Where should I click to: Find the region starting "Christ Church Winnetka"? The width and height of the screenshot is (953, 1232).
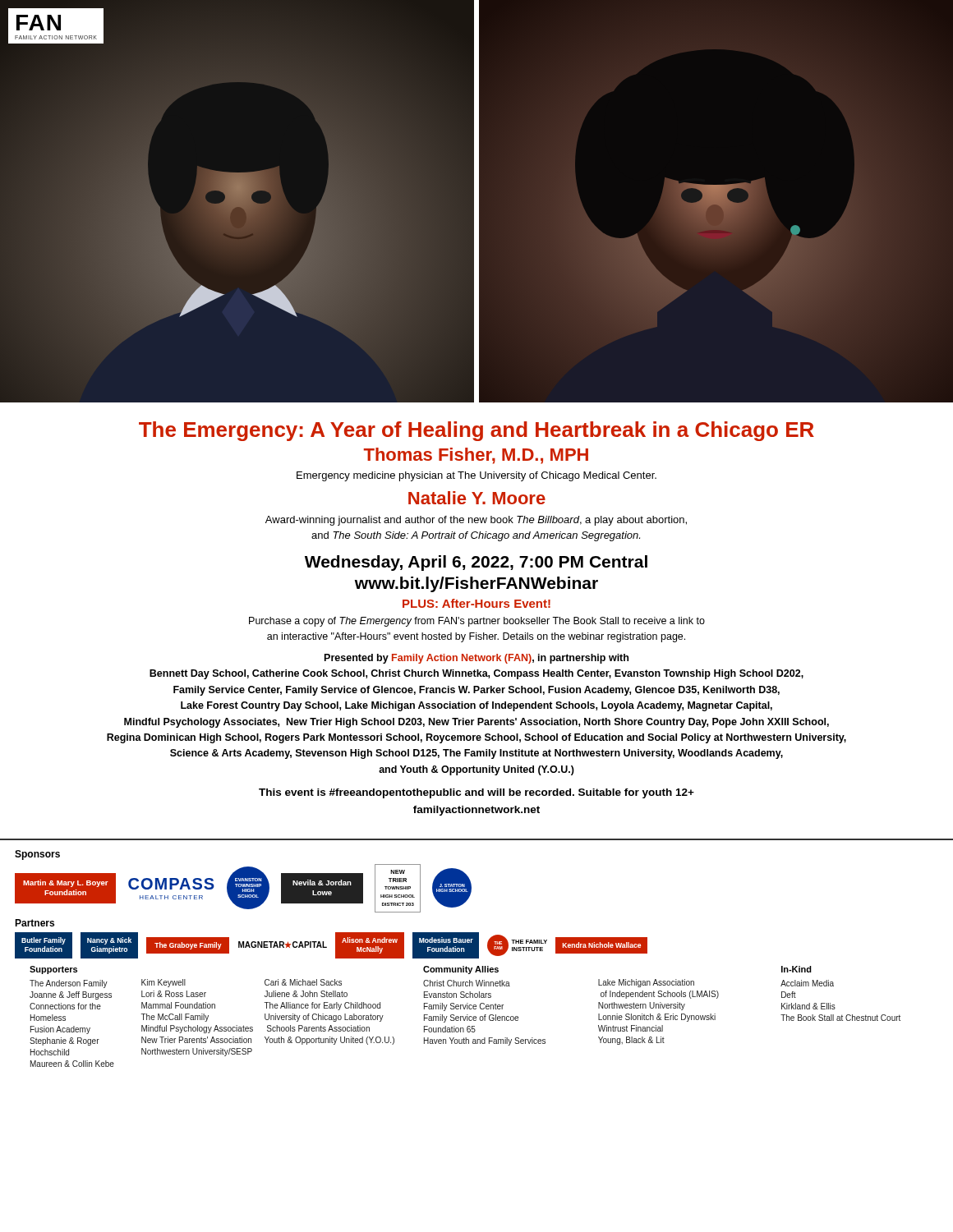pyautogui.click(x=466, y=984)
